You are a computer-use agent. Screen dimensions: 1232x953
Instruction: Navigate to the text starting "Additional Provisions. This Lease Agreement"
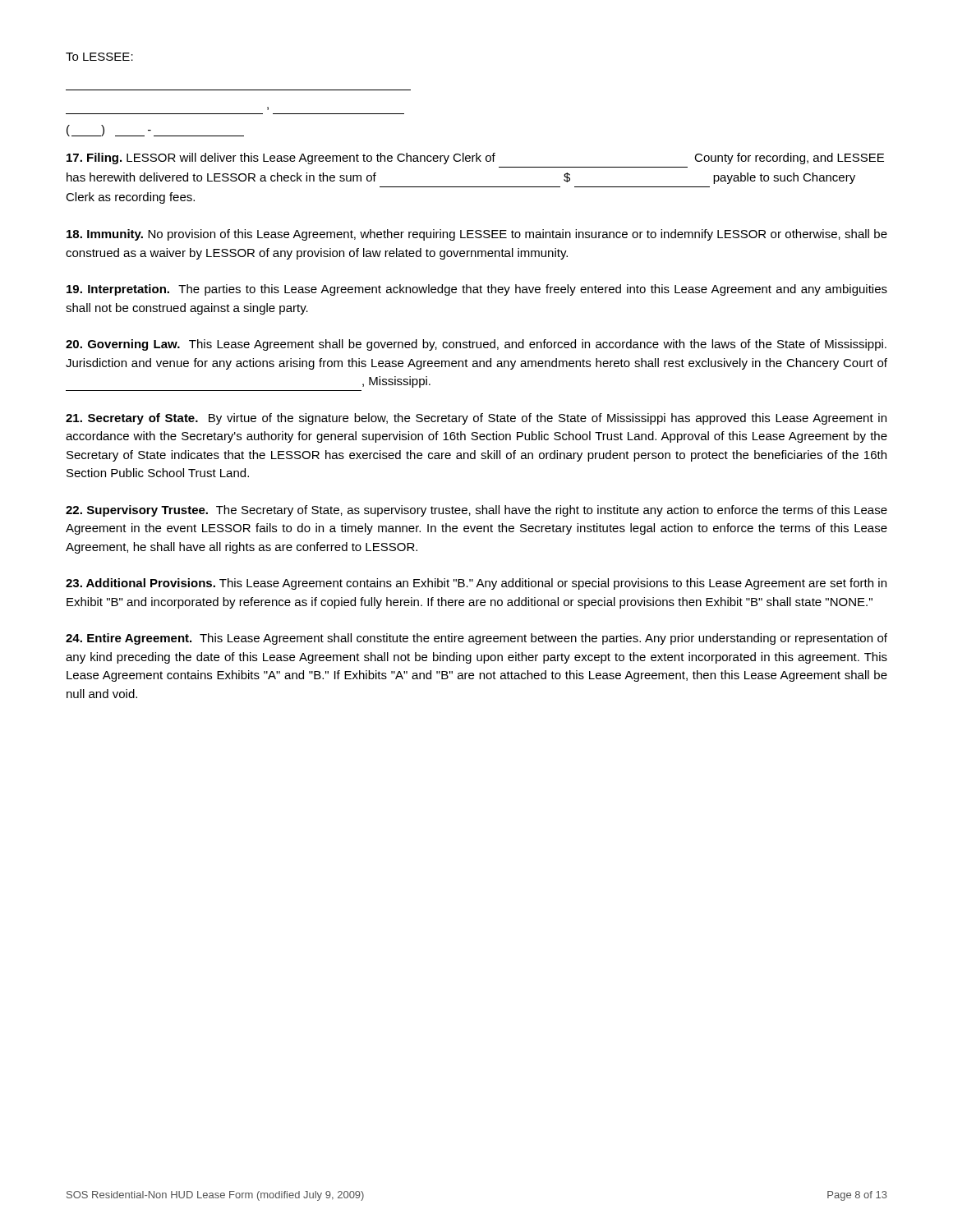(476, 592)
